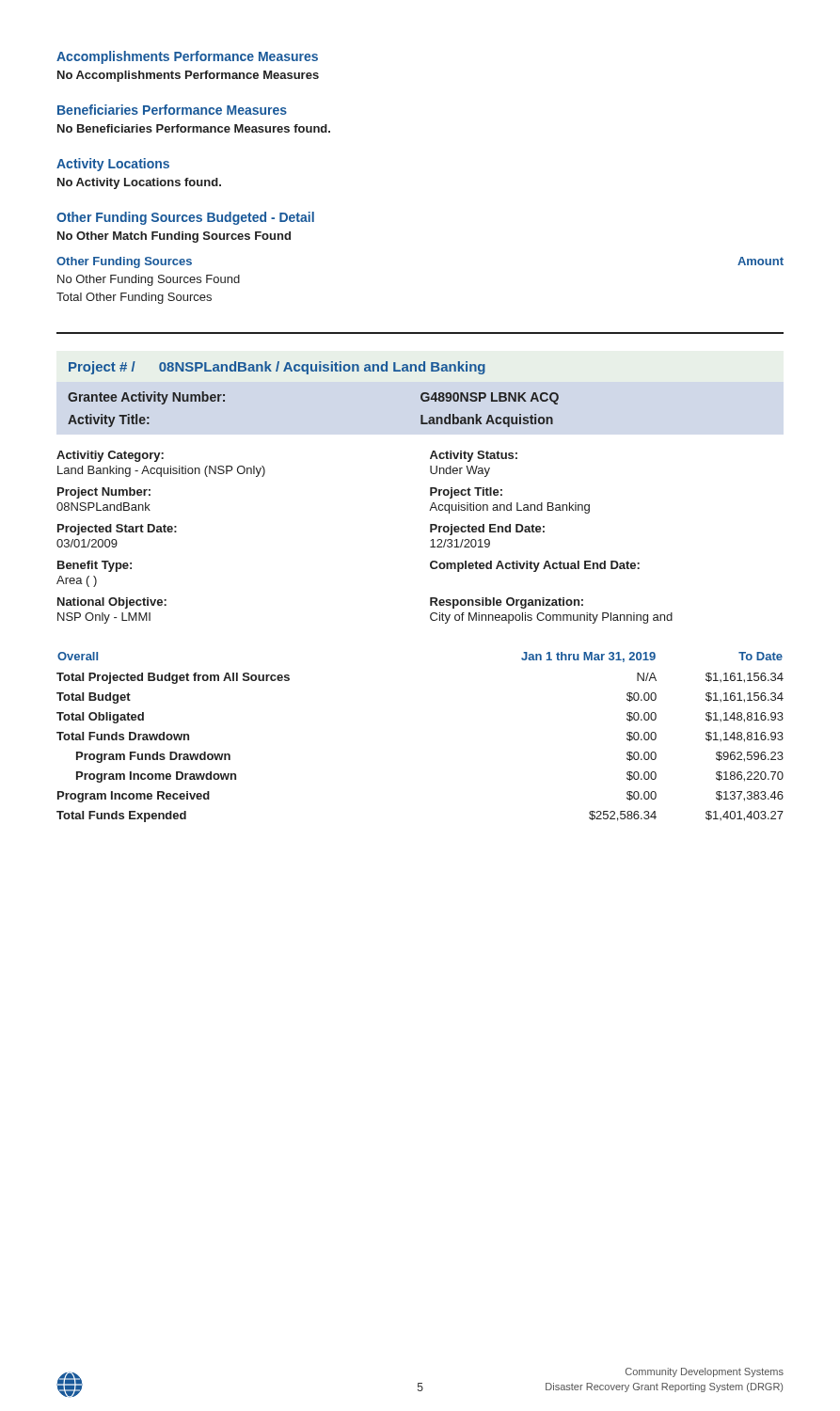Select the table that reads "Grantee Activity Number: Activity Title:"
The image size is (840, 1411).
pos(420,408)
